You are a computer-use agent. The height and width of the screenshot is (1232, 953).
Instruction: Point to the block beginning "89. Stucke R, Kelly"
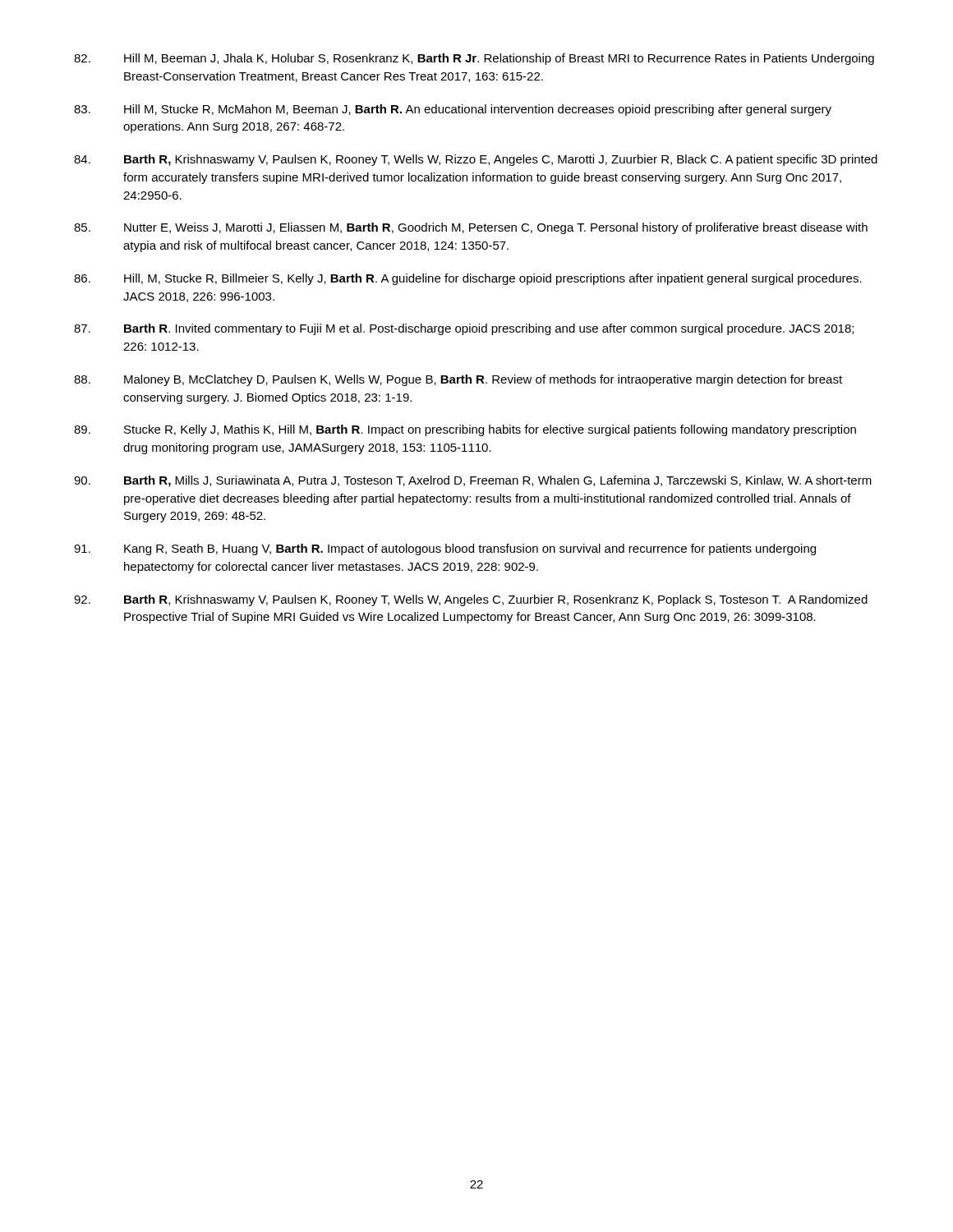476,439
